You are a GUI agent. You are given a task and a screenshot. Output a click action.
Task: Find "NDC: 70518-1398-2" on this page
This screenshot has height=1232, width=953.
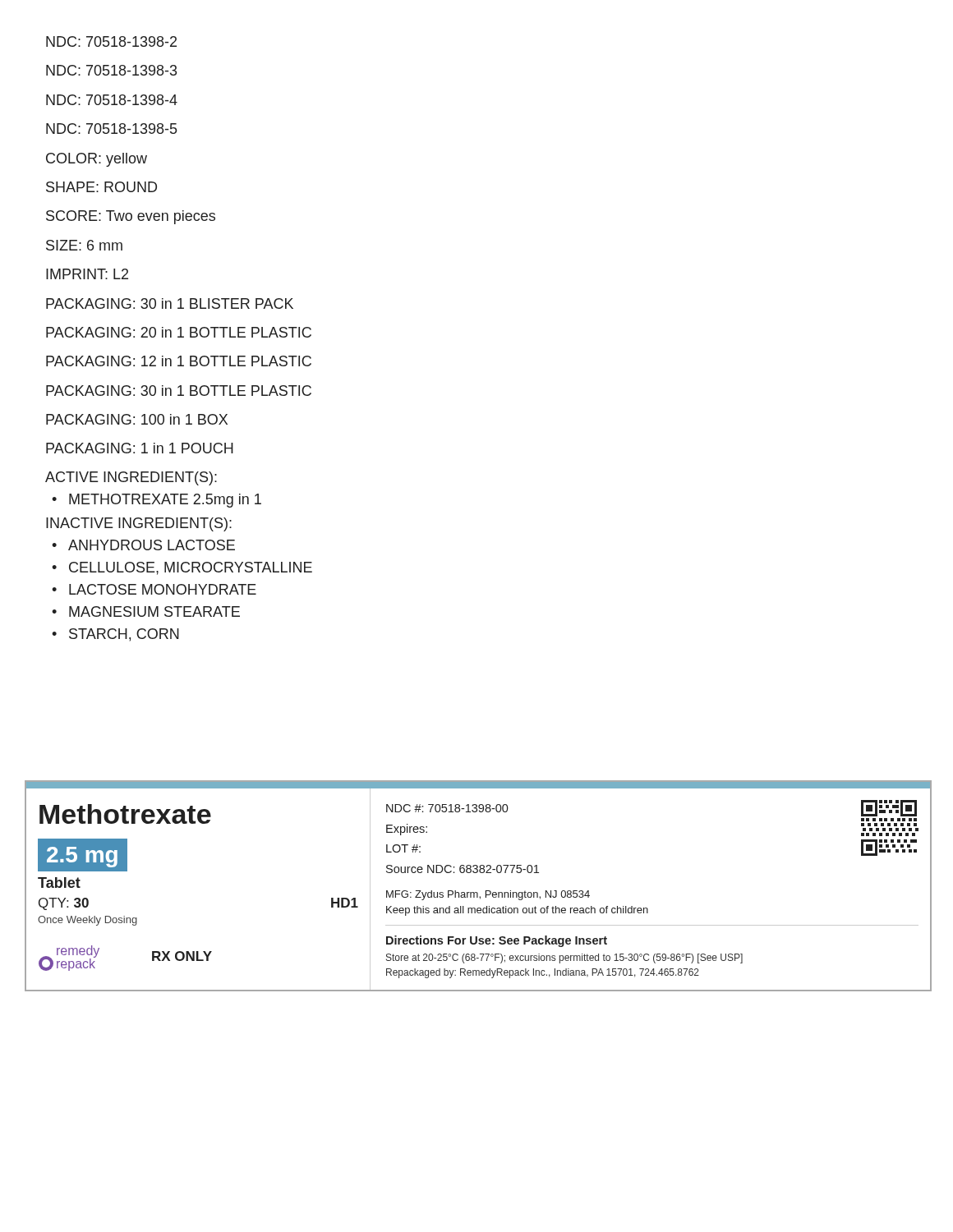pos(111,42)
